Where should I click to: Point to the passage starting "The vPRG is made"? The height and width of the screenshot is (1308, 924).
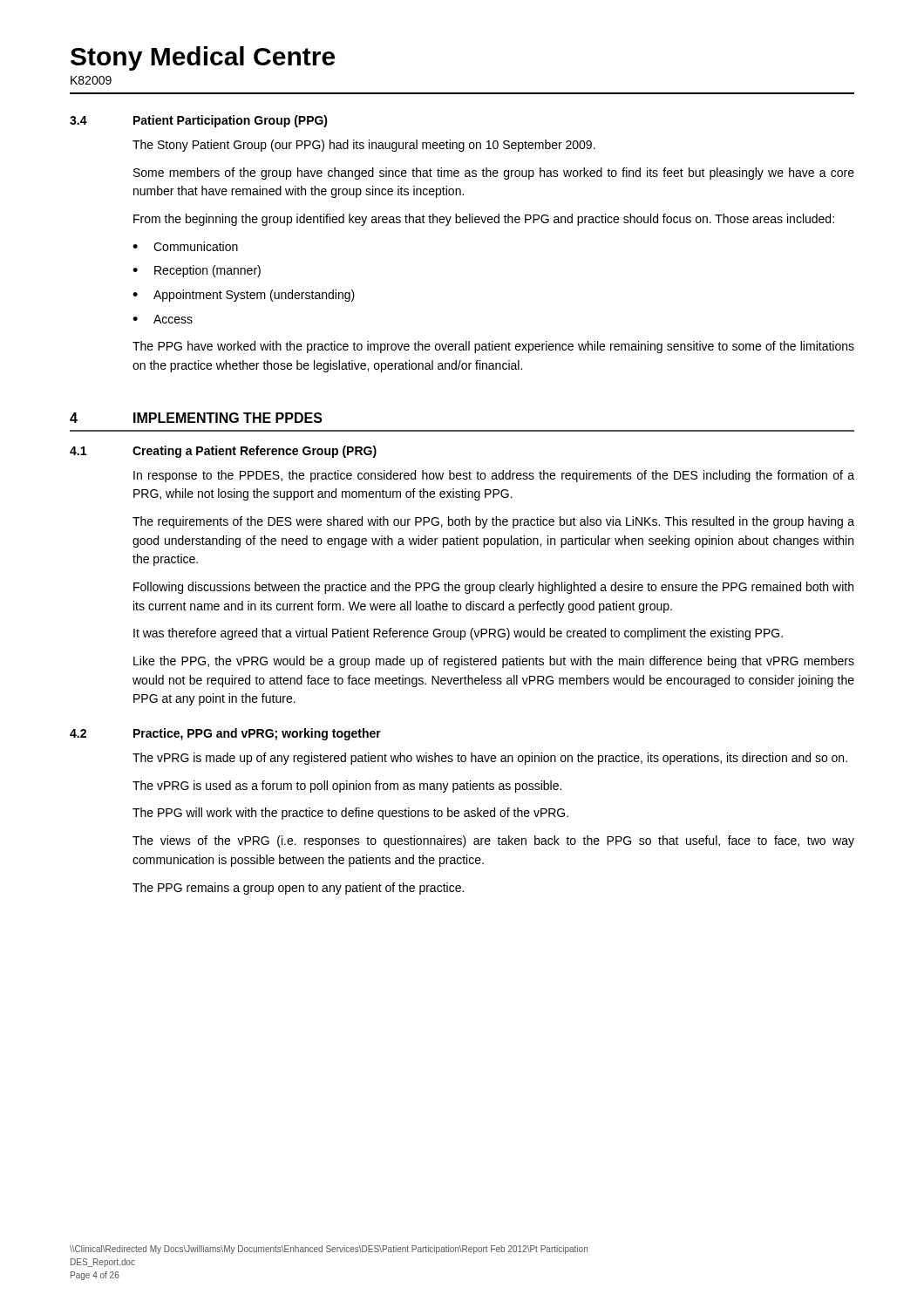click(490, 758)
